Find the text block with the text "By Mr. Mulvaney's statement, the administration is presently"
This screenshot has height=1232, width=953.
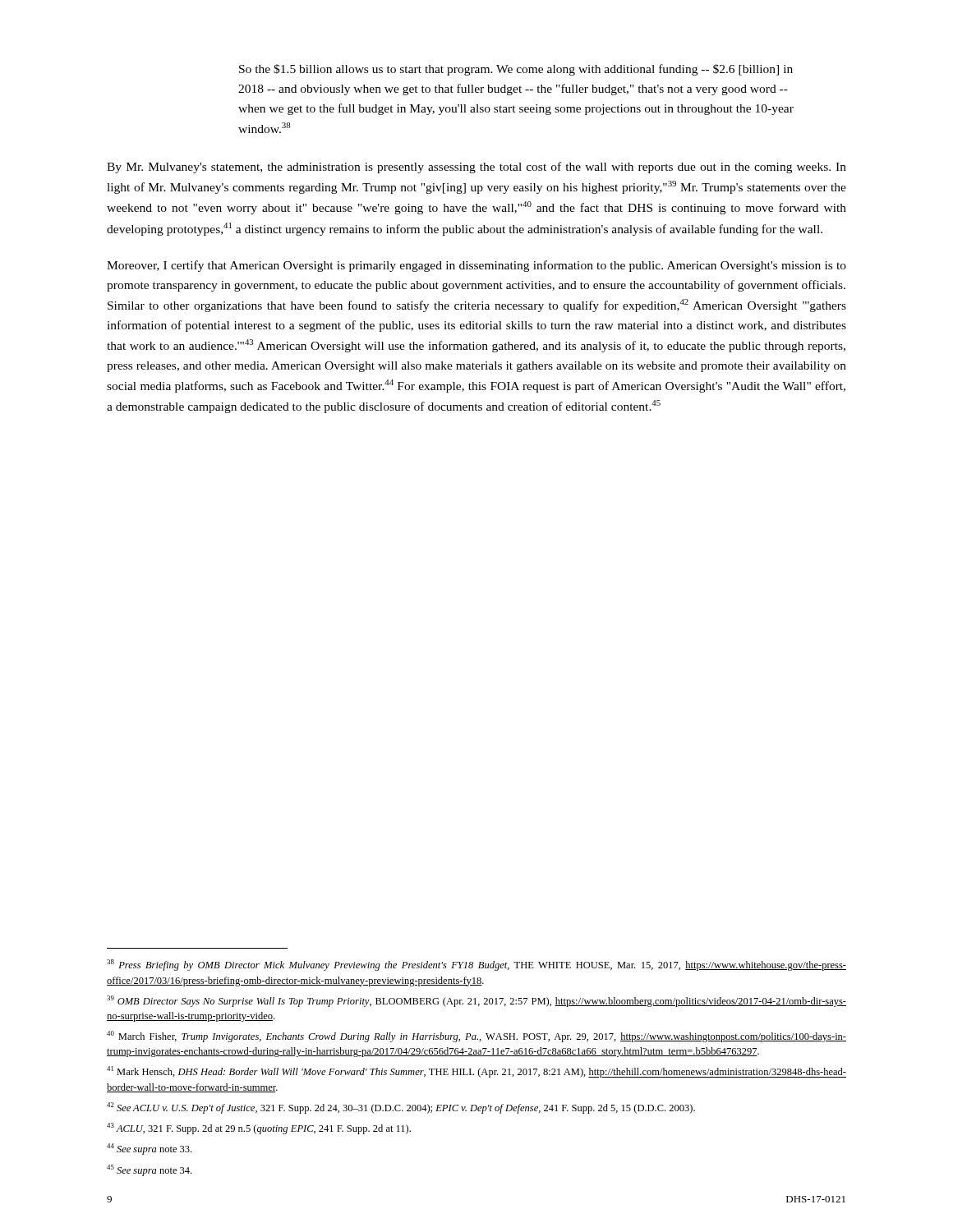pos(476,198)
